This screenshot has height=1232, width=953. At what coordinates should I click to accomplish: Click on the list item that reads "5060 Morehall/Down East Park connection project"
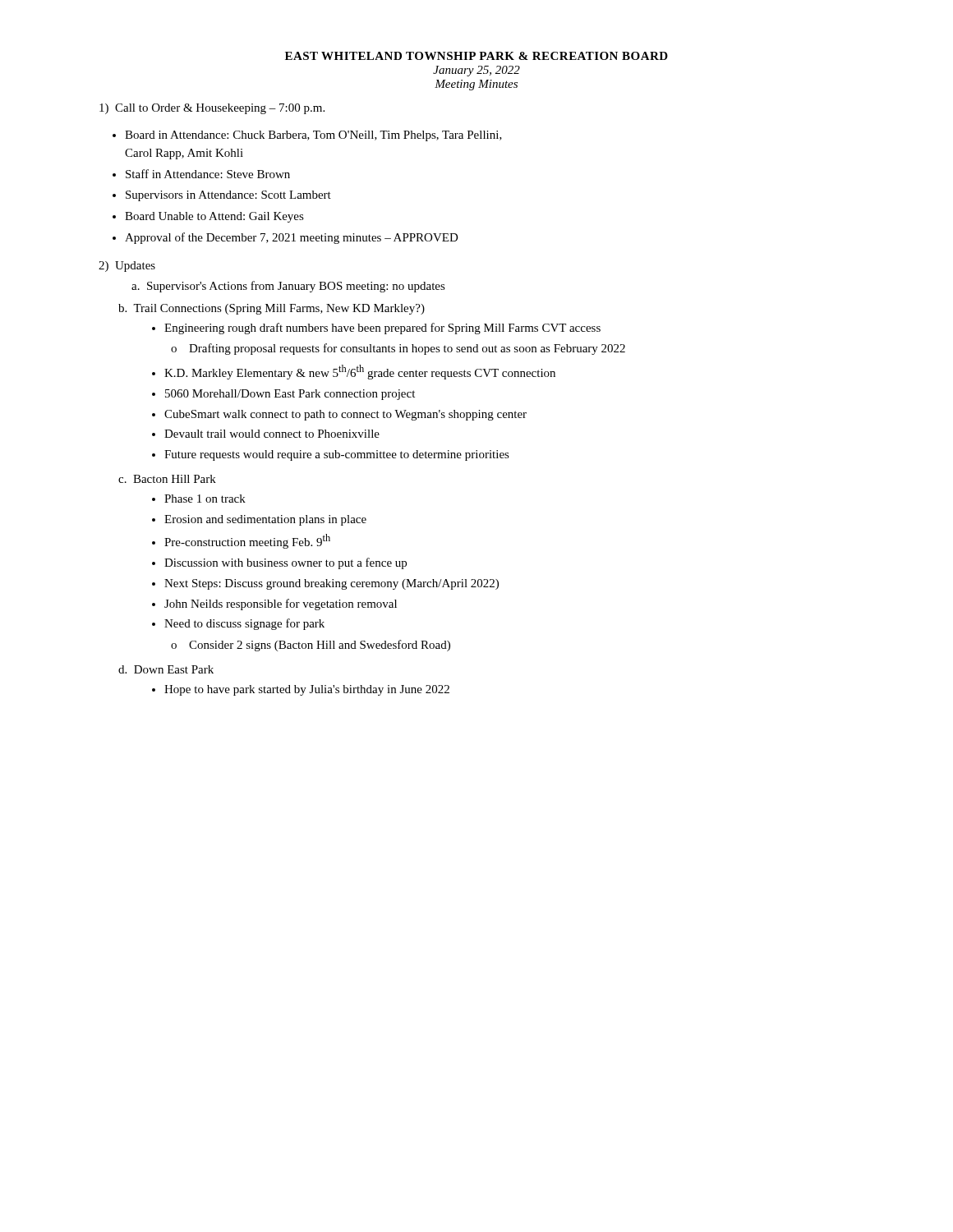[290, 393]
